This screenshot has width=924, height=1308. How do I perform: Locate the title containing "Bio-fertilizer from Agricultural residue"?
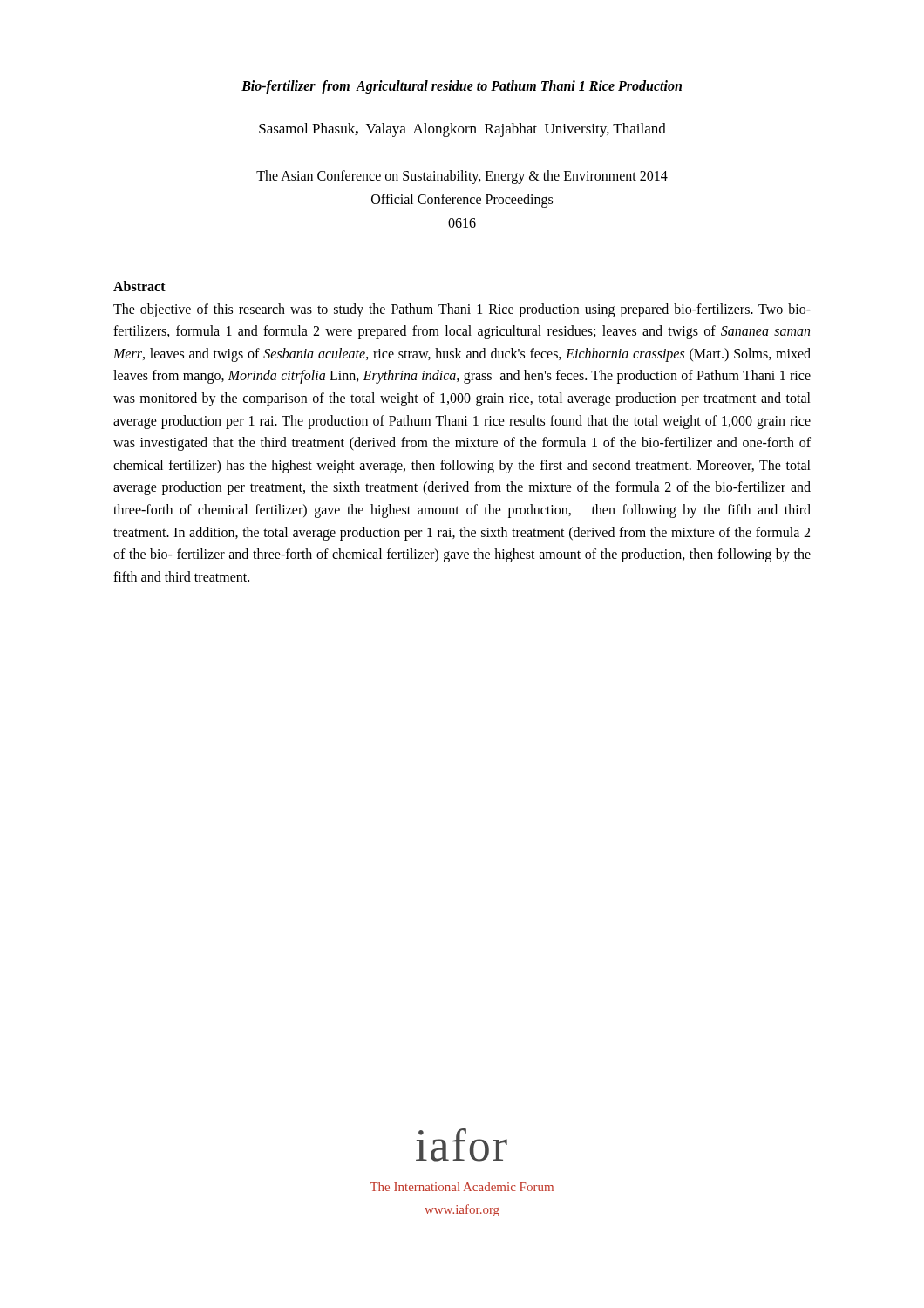coord(462,86)
